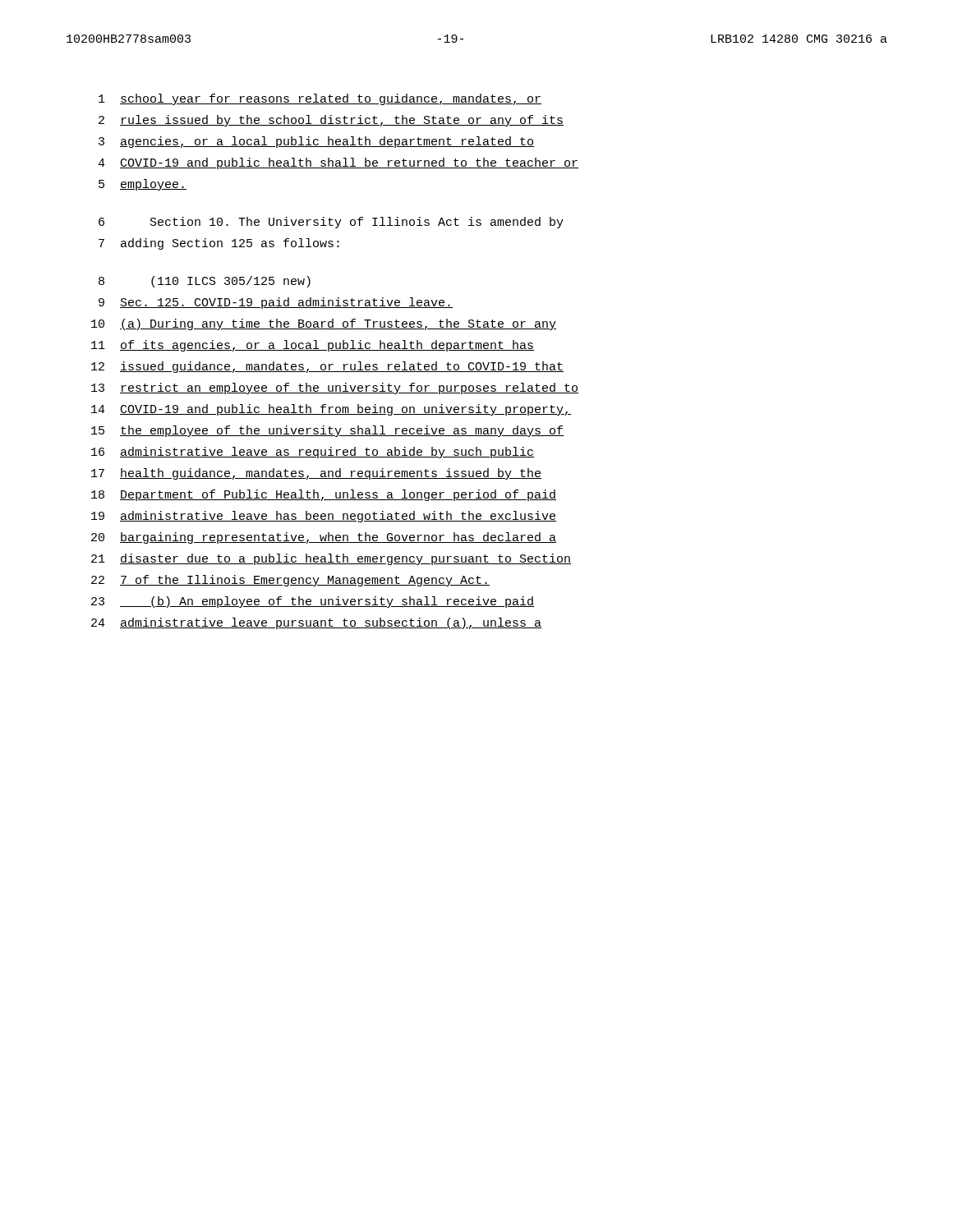Point to the text starting "16 administrative leave as"
The height and width of the screenshot is (1232, 953).
(476, 453)
